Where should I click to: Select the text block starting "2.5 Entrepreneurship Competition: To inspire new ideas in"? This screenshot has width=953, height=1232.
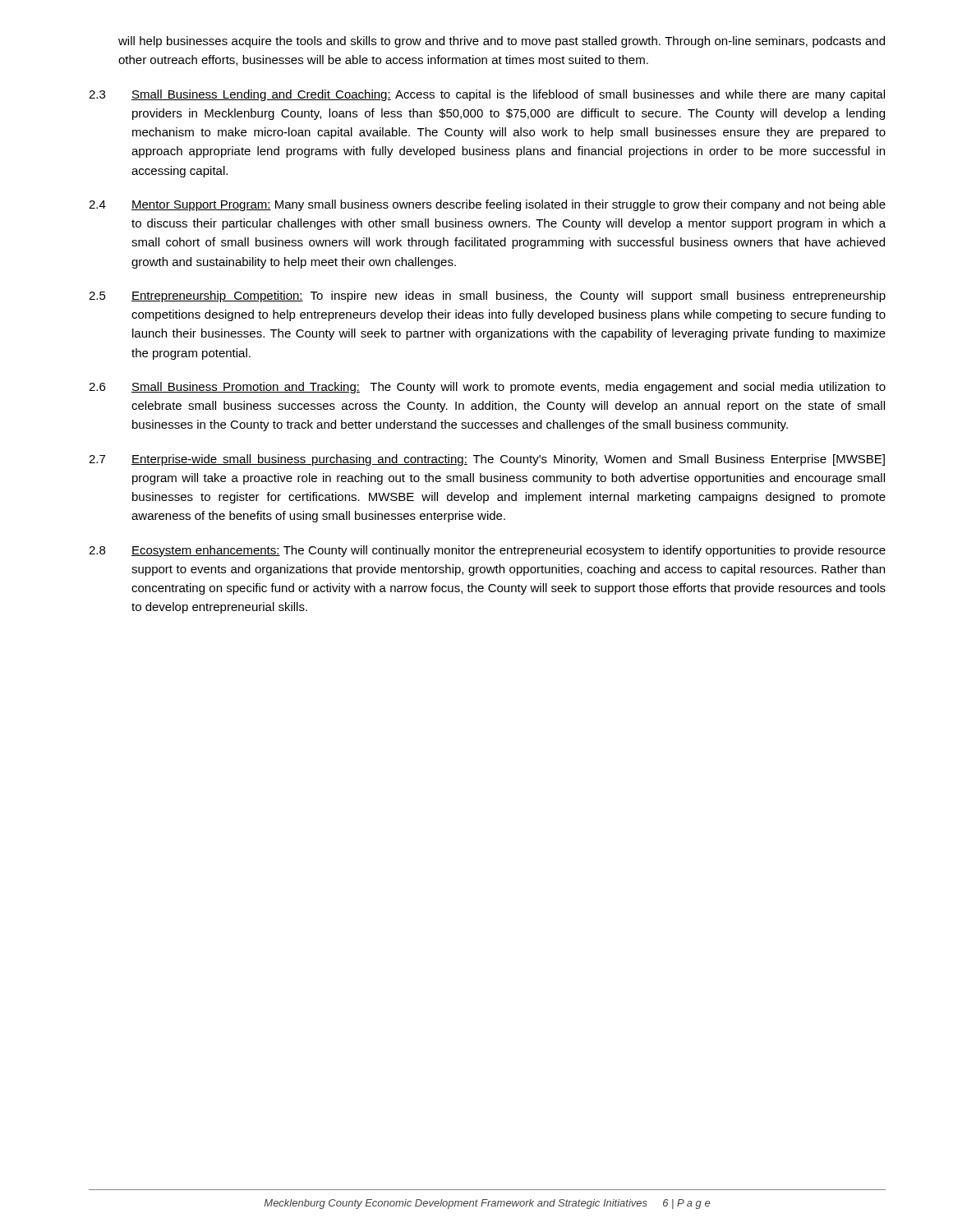tap(487, 324)
